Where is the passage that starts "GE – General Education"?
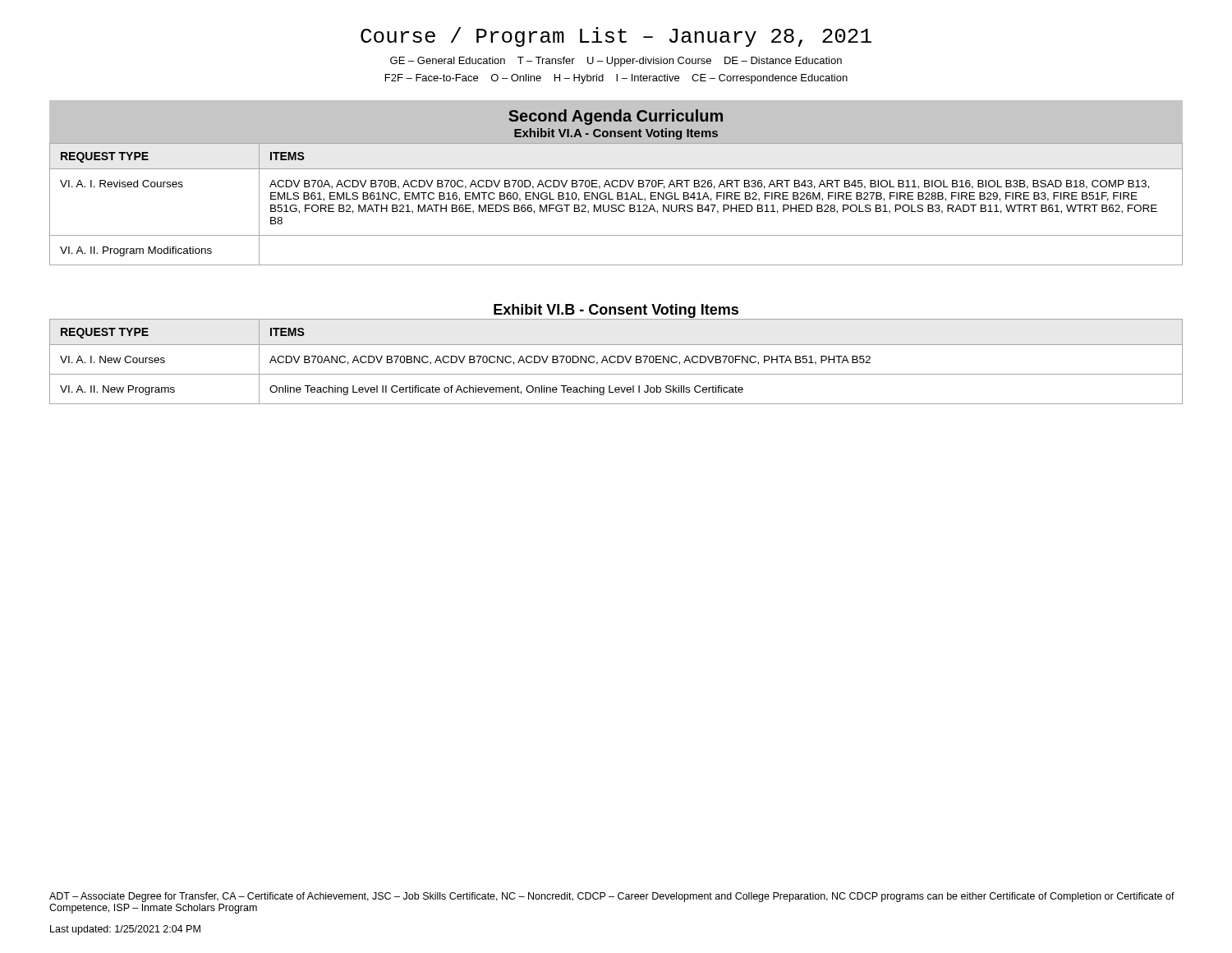Viewport: 1232px width, 953px height. tap(616, 69)
